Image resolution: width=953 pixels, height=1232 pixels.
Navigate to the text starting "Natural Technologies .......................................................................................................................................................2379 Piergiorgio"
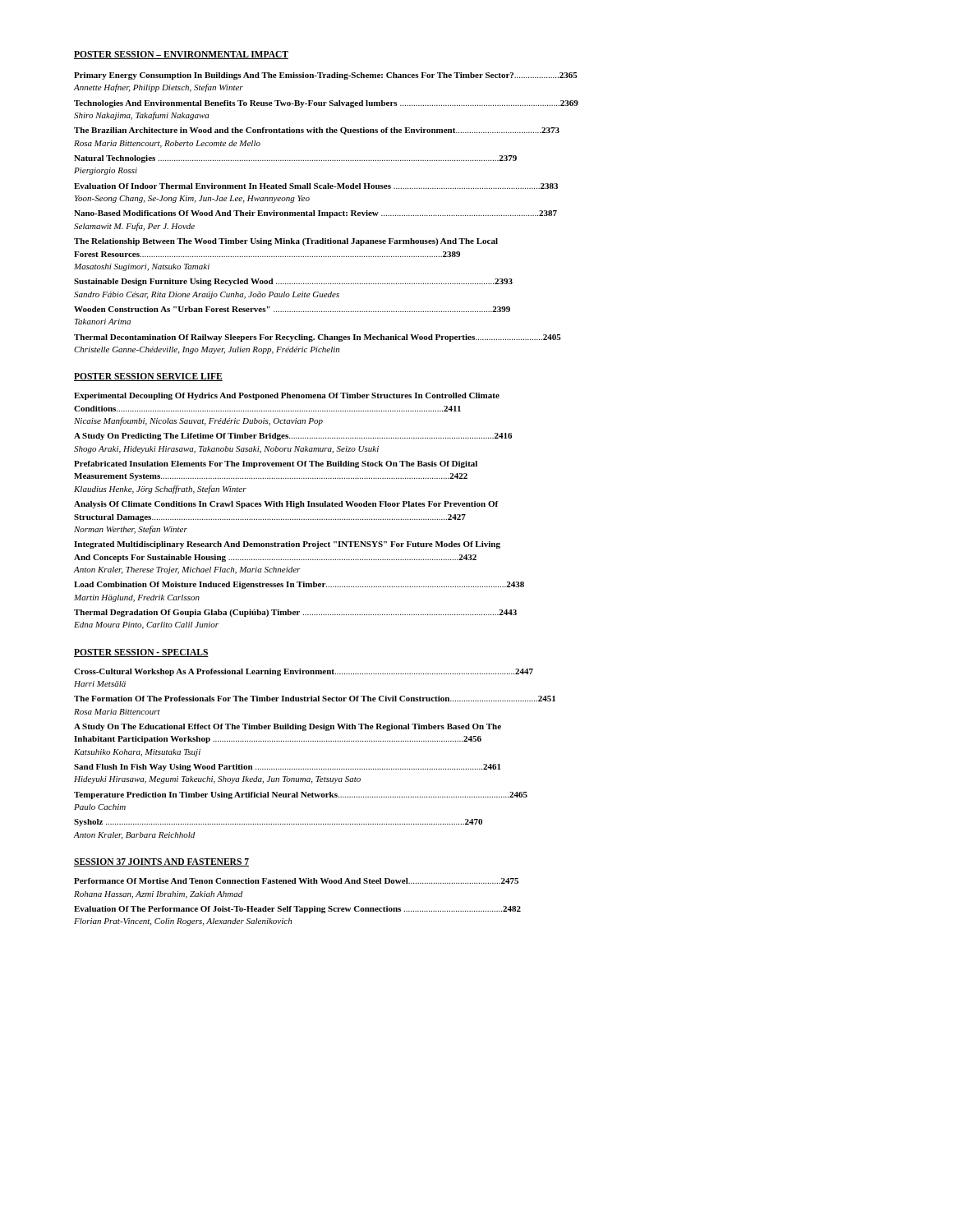click(476, 164)
